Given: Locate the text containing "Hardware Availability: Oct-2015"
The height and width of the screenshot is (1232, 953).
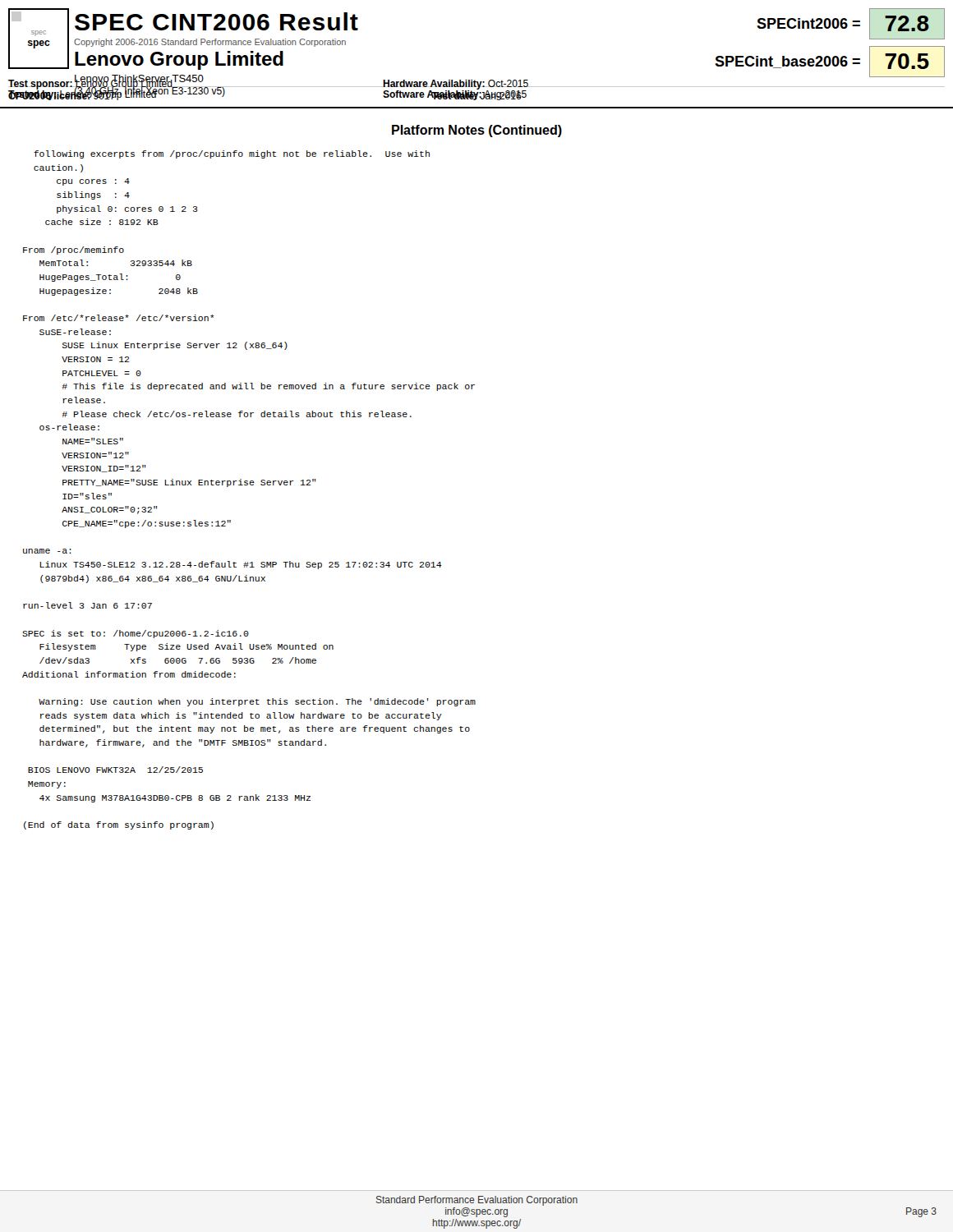Looking at the screenshot, I should click(456, 84).
